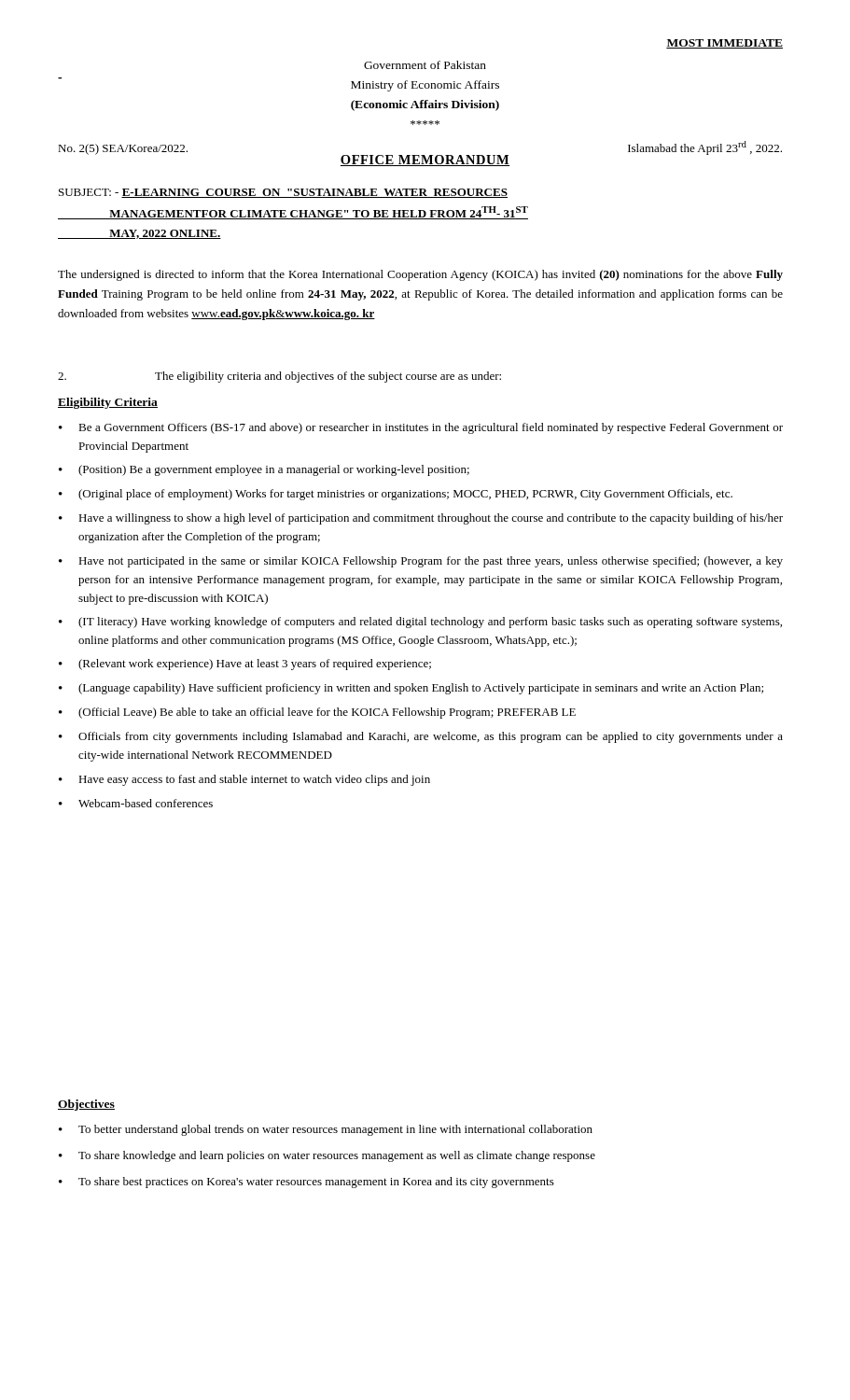Find the list item that reads "• Webcam-based conferences"
Image resolution: width=850 pixels, height=1400 pixels.
tap(136, 803)
